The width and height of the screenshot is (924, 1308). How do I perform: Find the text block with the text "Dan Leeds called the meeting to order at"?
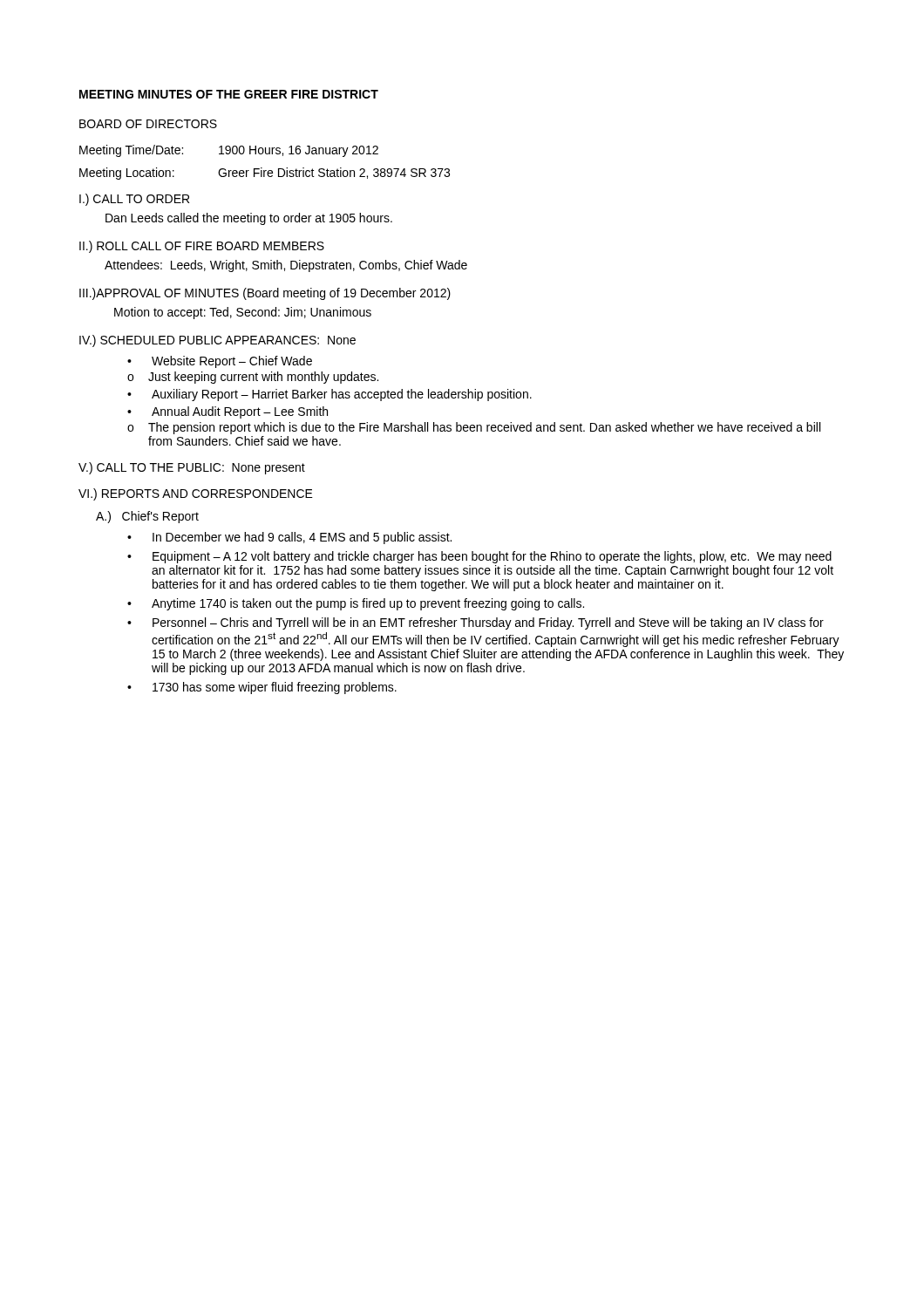click(249, 218)
